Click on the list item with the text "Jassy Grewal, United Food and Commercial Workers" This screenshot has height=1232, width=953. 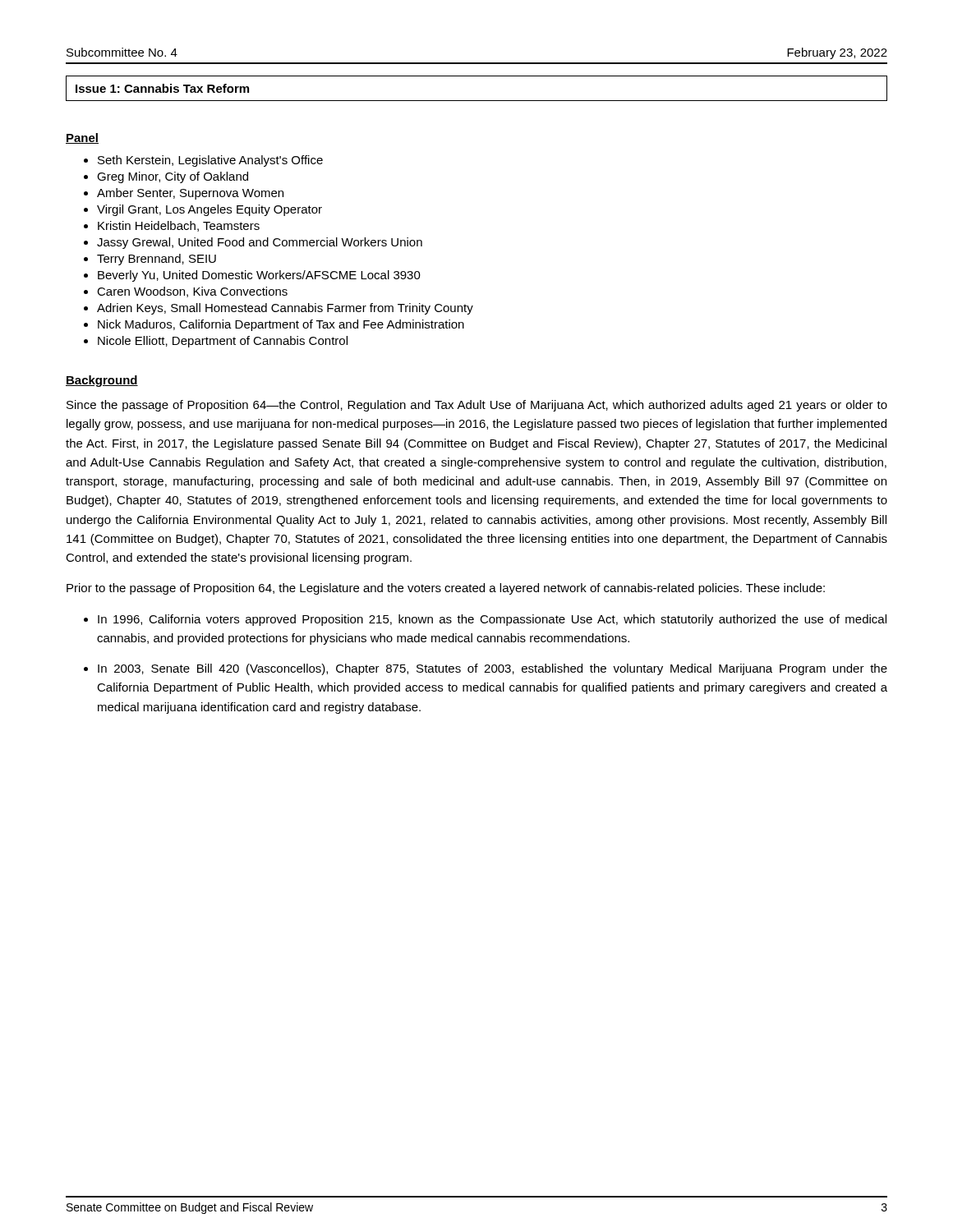click(260, 242)
